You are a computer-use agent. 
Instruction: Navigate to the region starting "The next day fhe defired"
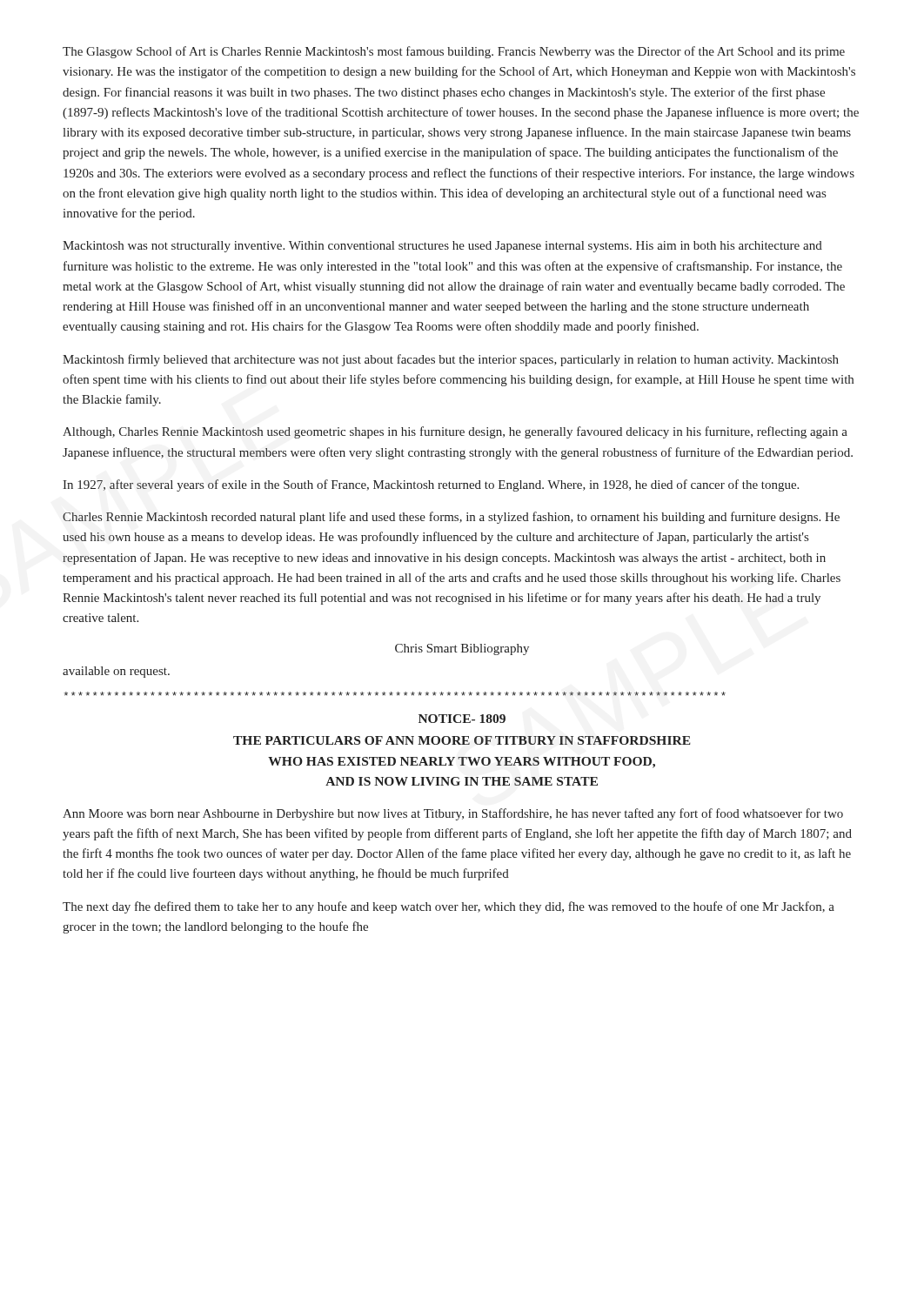pyautogui.click(x=449, y=916)
